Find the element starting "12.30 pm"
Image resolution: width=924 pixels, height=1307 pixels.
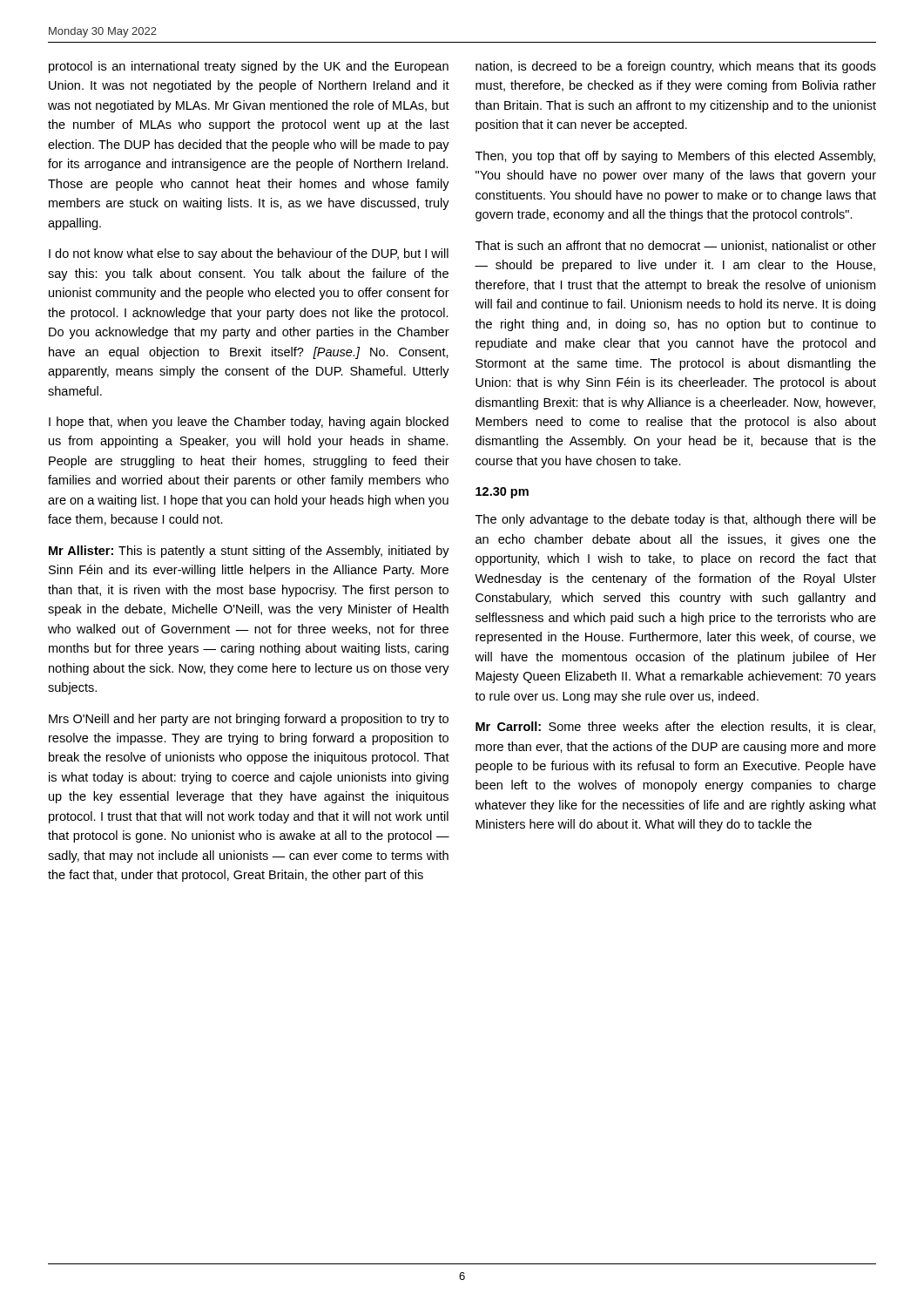coord(502,492)
